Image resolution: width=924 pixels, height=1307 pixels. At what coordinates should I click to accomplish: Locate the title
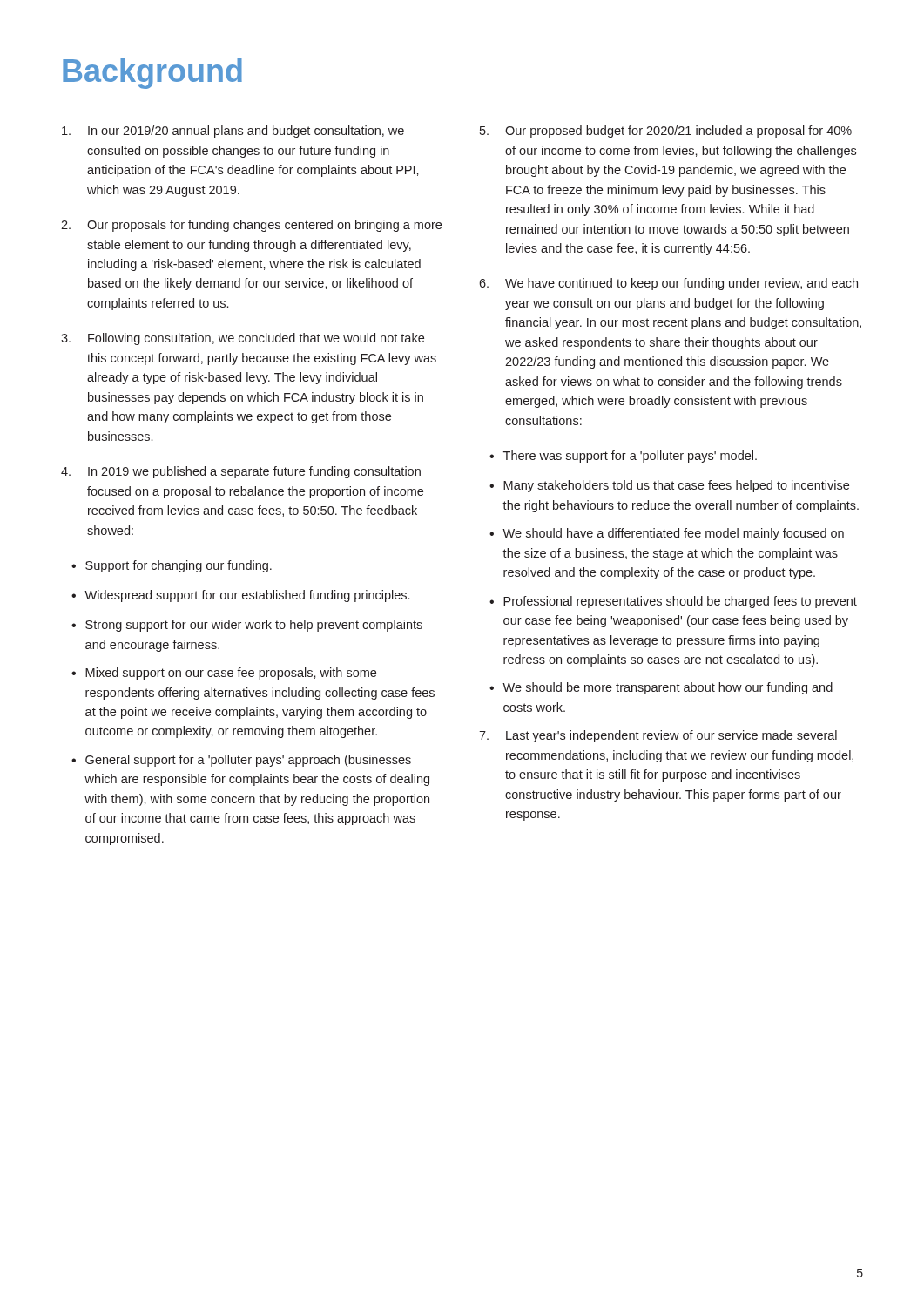click(x=152, y=71)
